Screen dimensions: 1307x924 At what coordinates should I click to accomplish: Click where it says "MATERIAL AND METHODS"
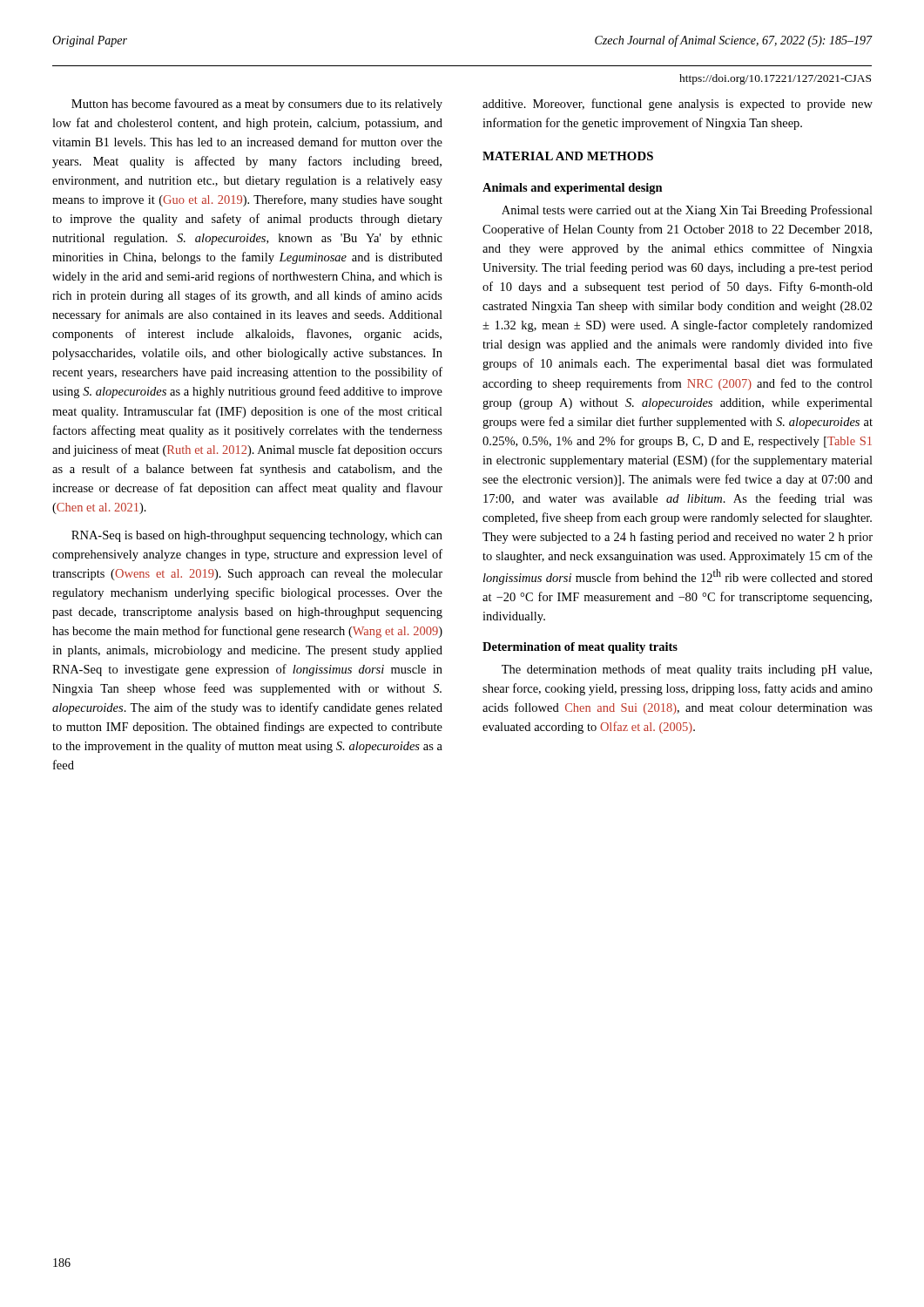point(568,156)
